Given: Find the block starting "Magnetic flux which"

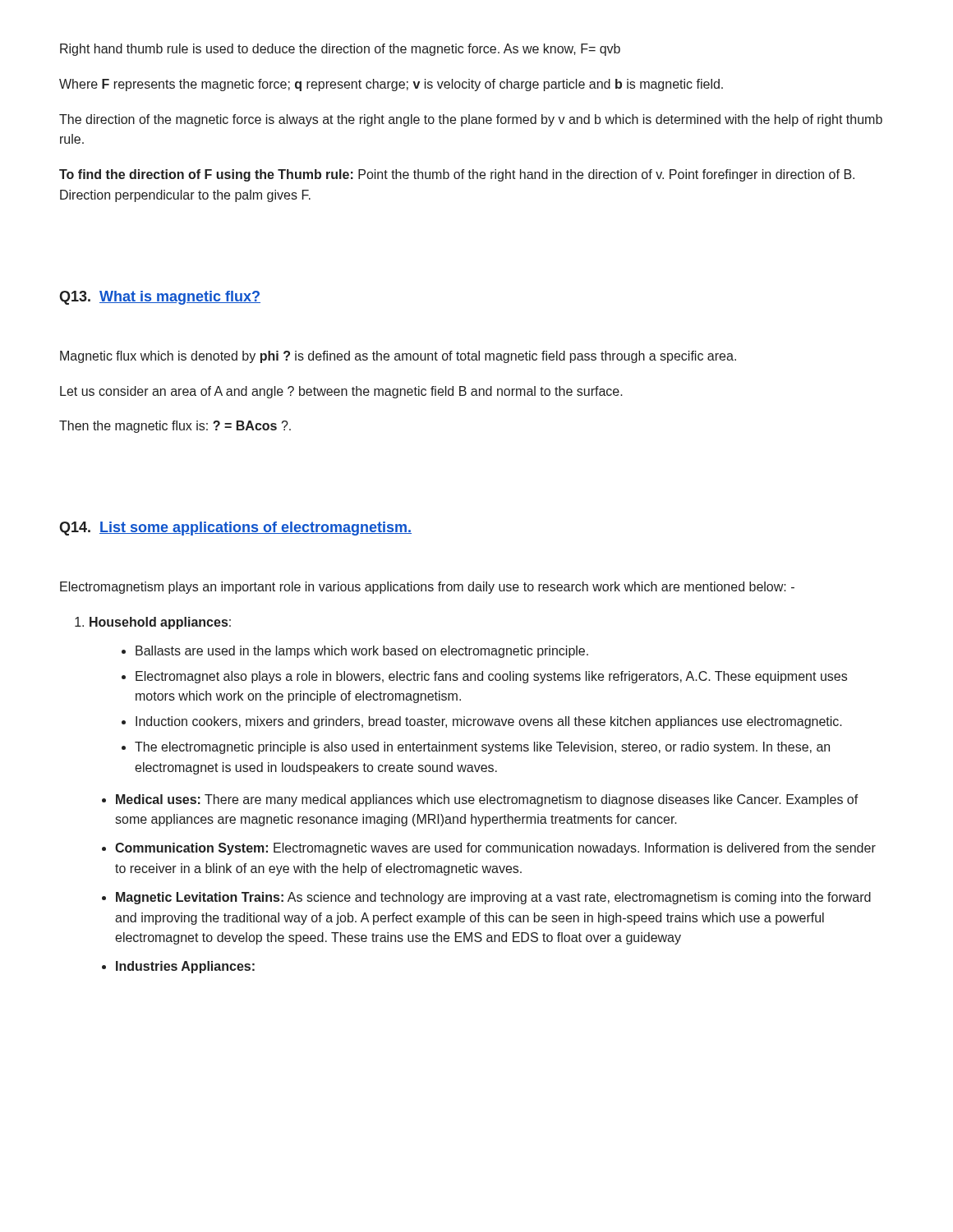Looking at the screenshot, I should click(398, 356).
